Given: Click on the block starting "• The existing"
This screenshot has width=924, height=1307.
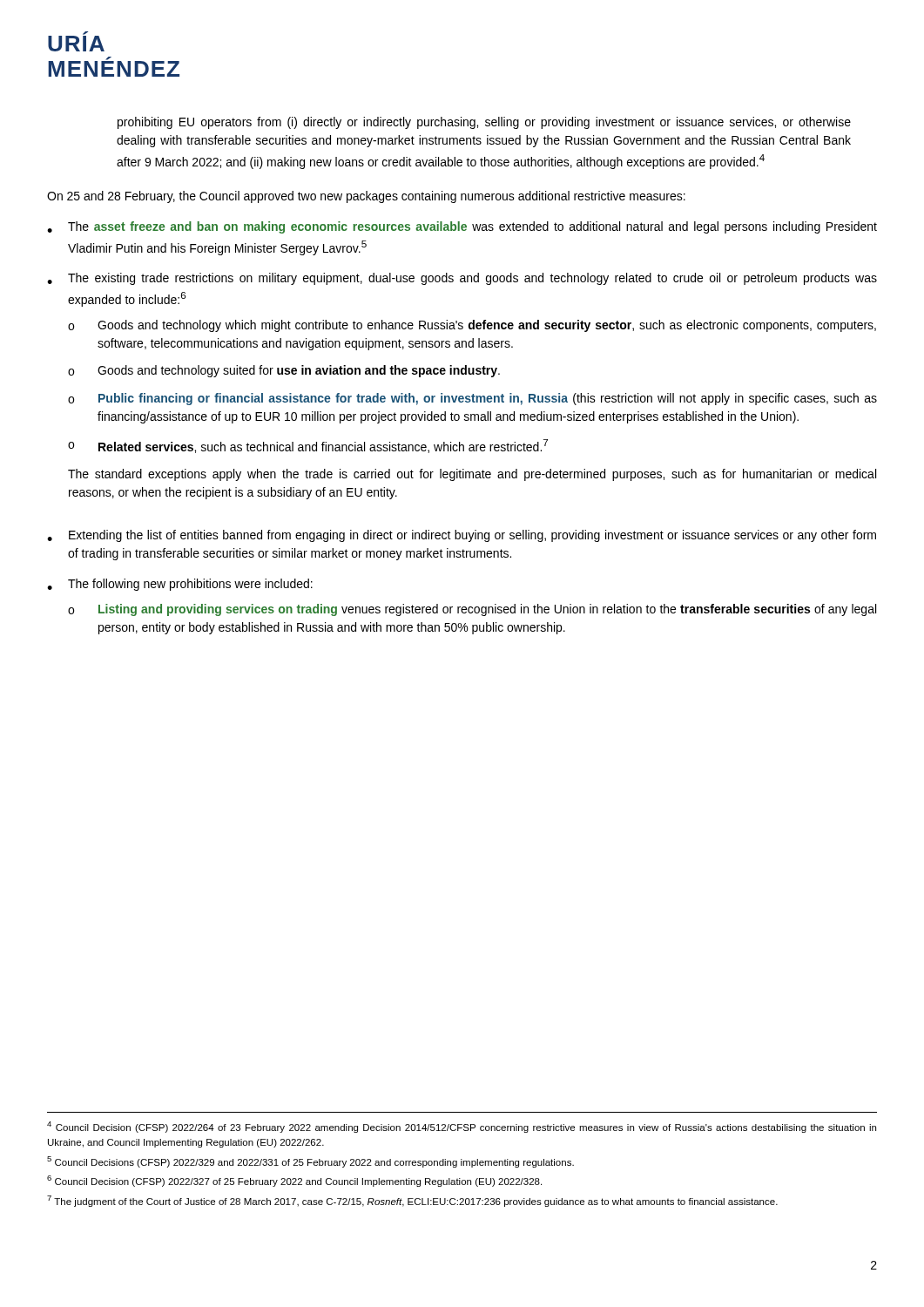Looking at the screenshot, I should 462,392.
